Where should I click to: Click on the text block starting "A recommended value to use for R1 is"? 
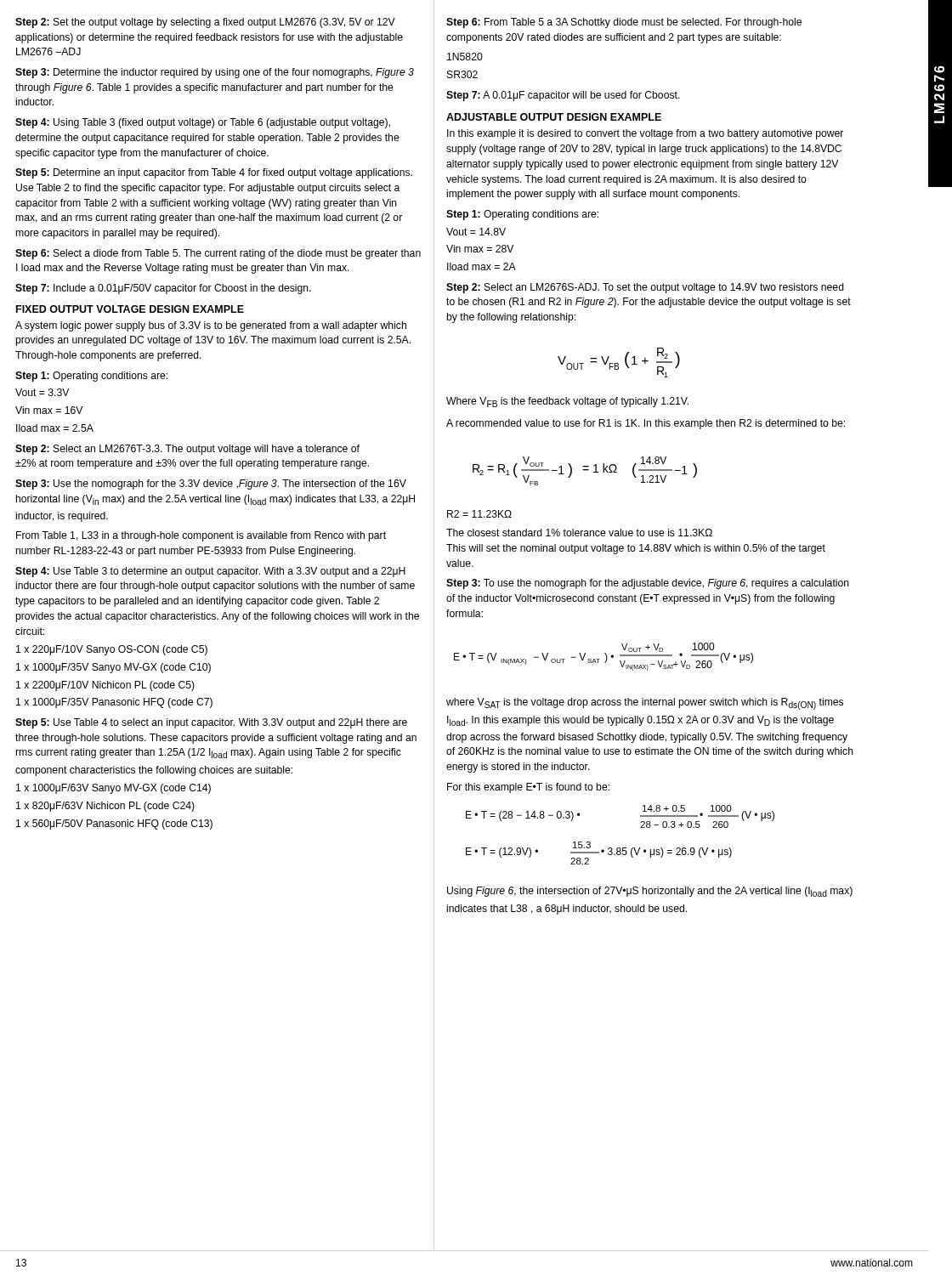tap(646, 423)
